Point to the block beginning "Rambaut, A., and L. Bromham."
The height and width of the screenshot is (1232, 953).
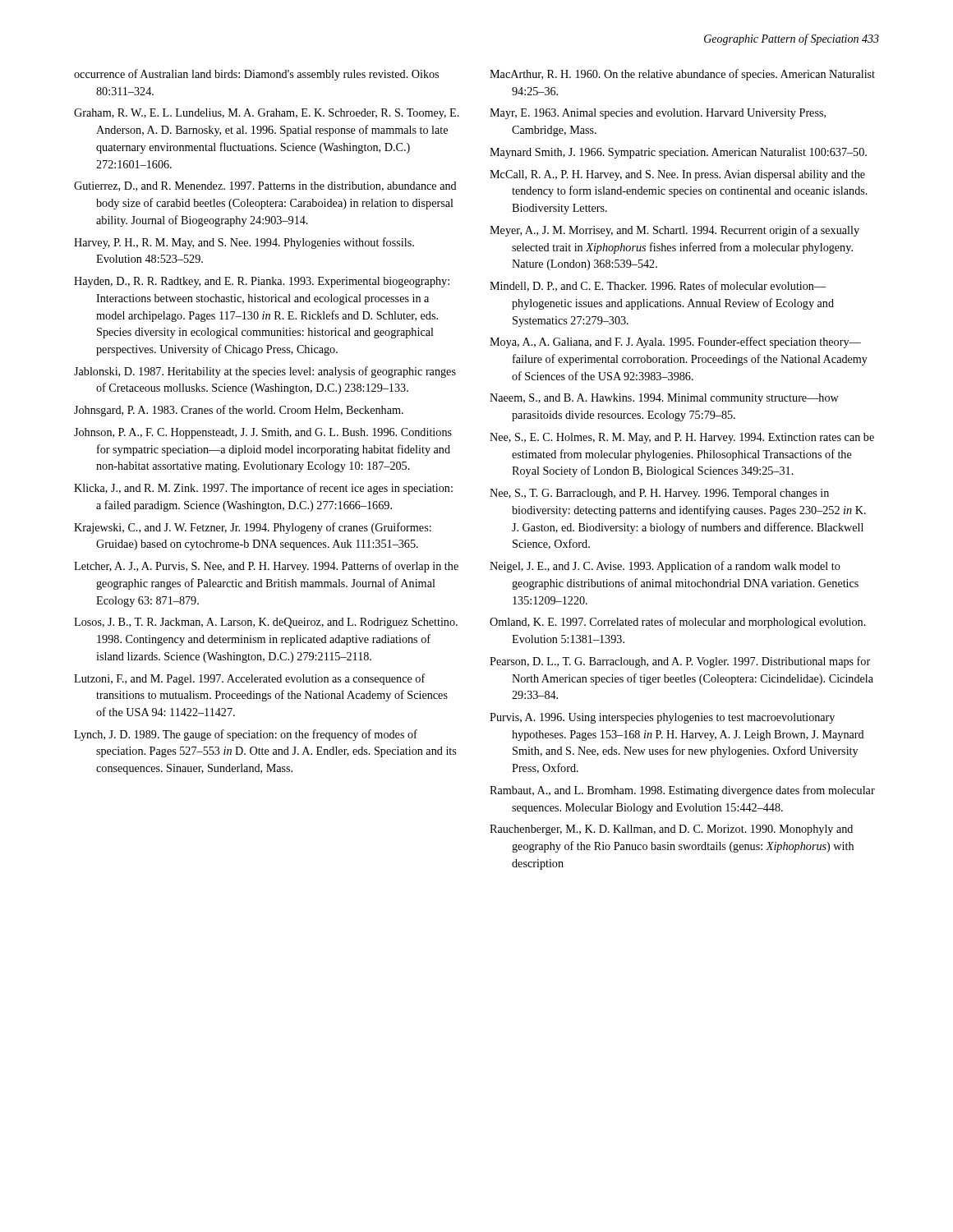[x=682, y=799]
